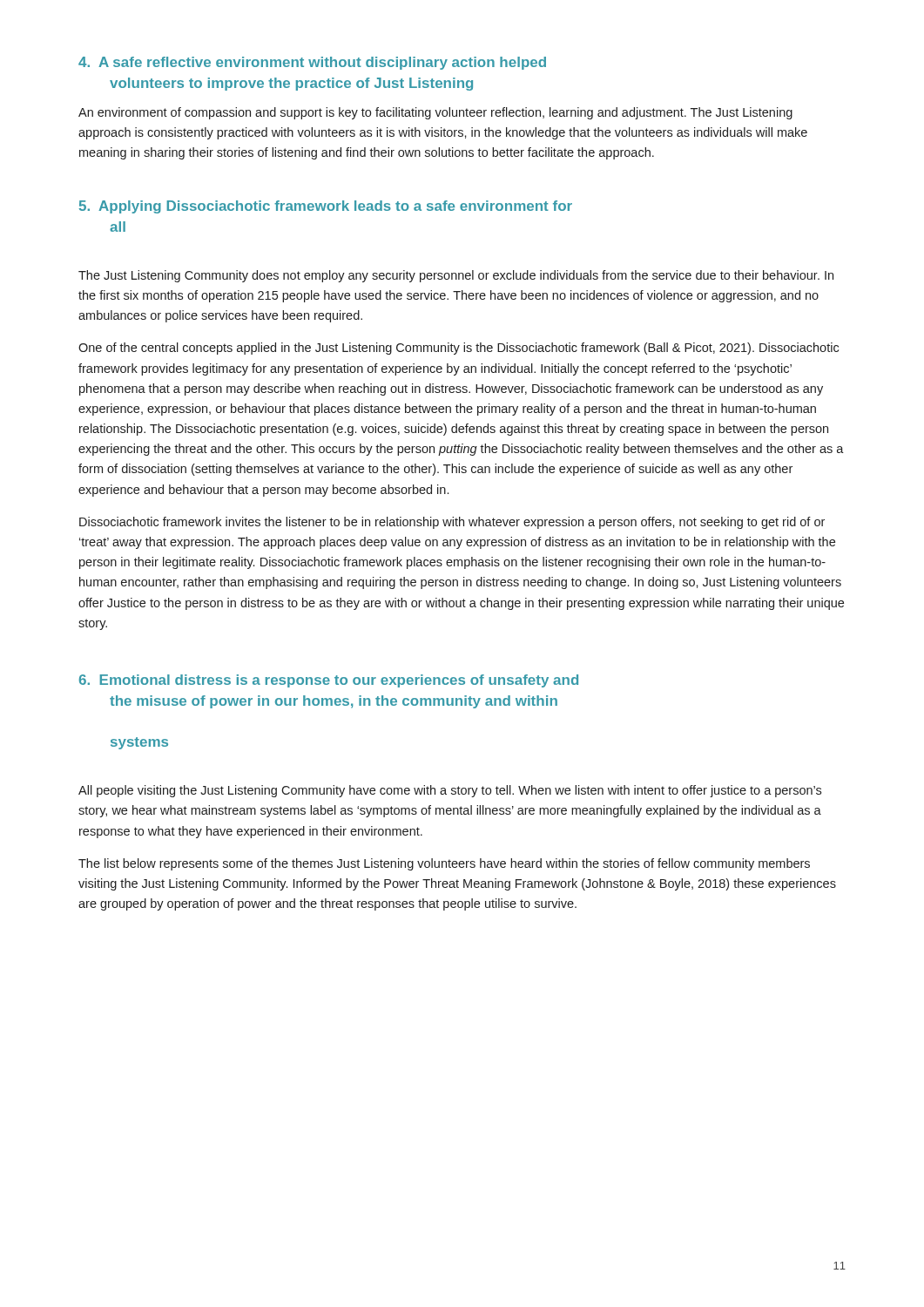Select the text block that reads "Dissociachotic framework invites the listener"
The height and width of the screenshot is (1307, 924).
point(461,572)
